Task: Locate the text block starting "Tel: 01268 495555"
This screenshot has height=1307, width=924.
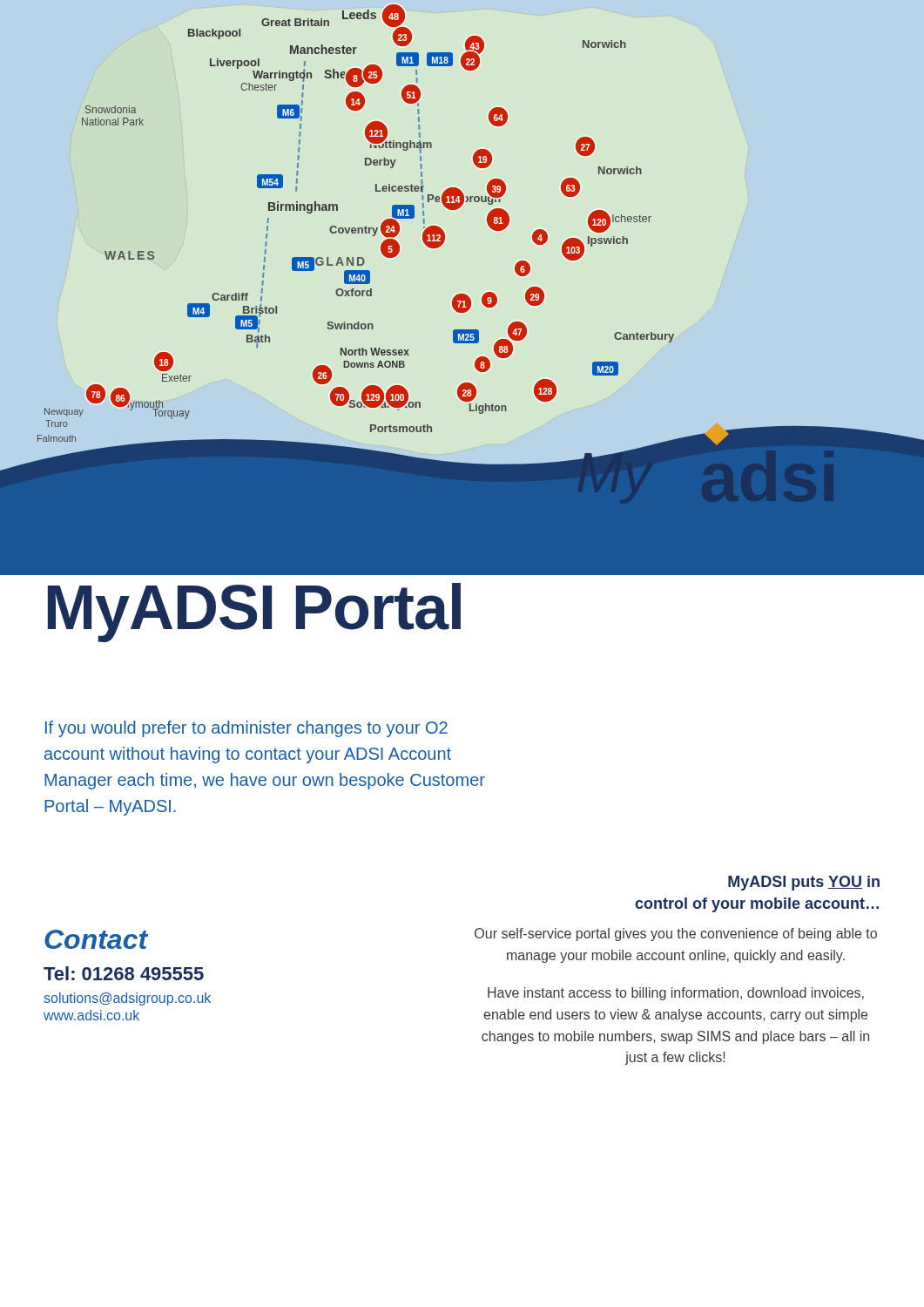Action: (x=124, y=974)
